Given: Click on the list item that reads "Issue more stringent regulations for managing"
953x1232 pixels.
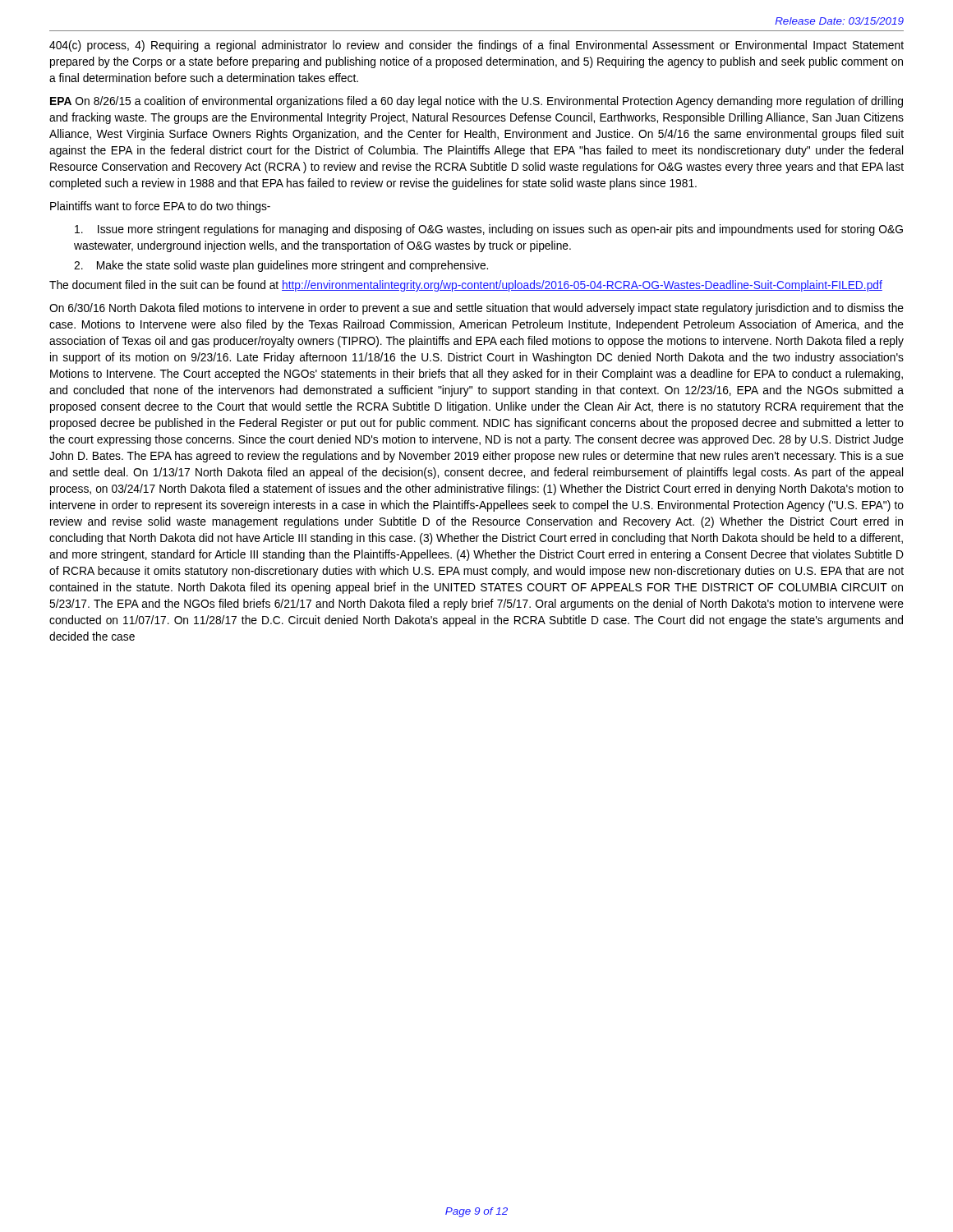Looking at the screenshot, I should pos(489,238).
